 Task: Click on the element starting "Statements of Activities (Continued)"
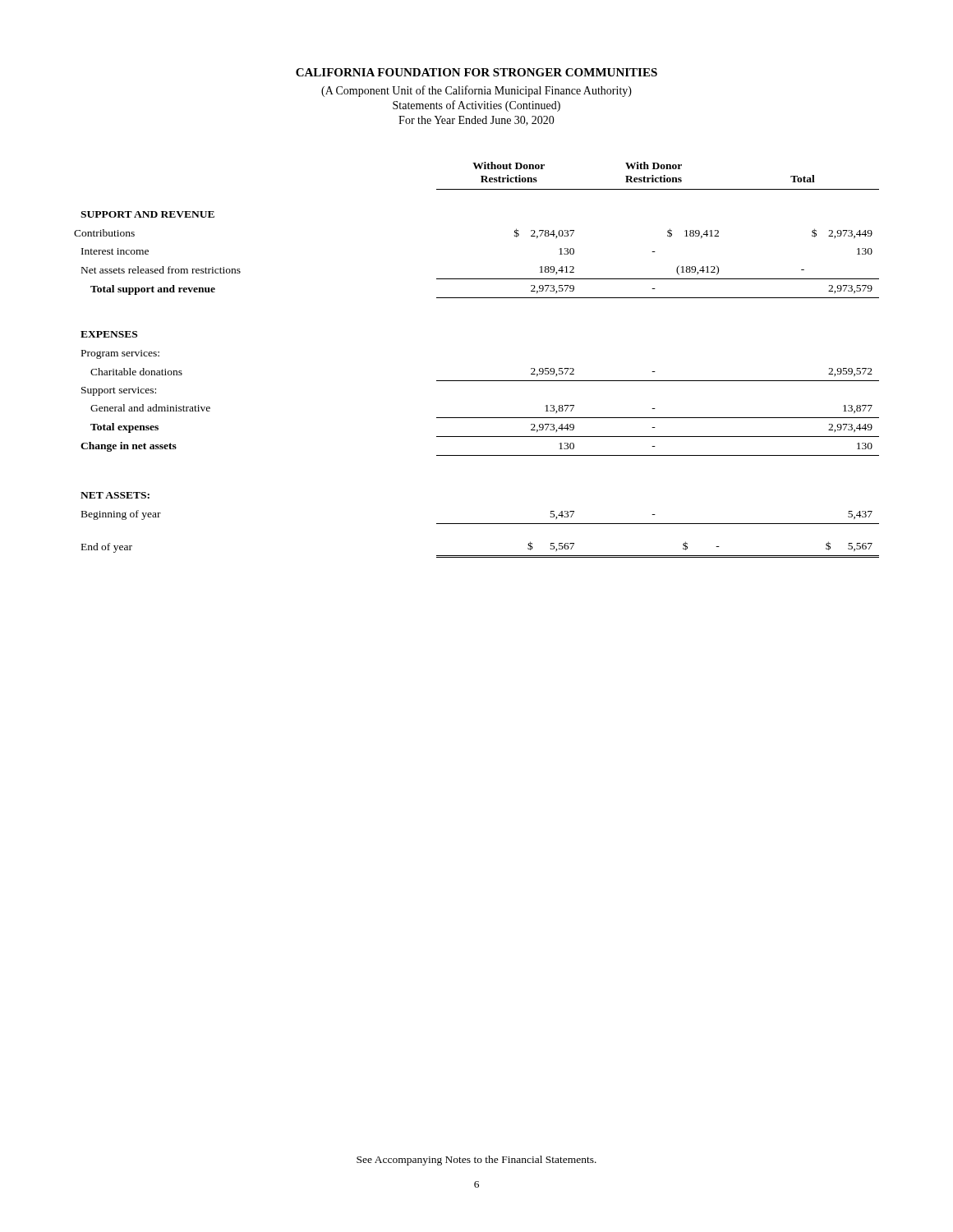[476, 106]
